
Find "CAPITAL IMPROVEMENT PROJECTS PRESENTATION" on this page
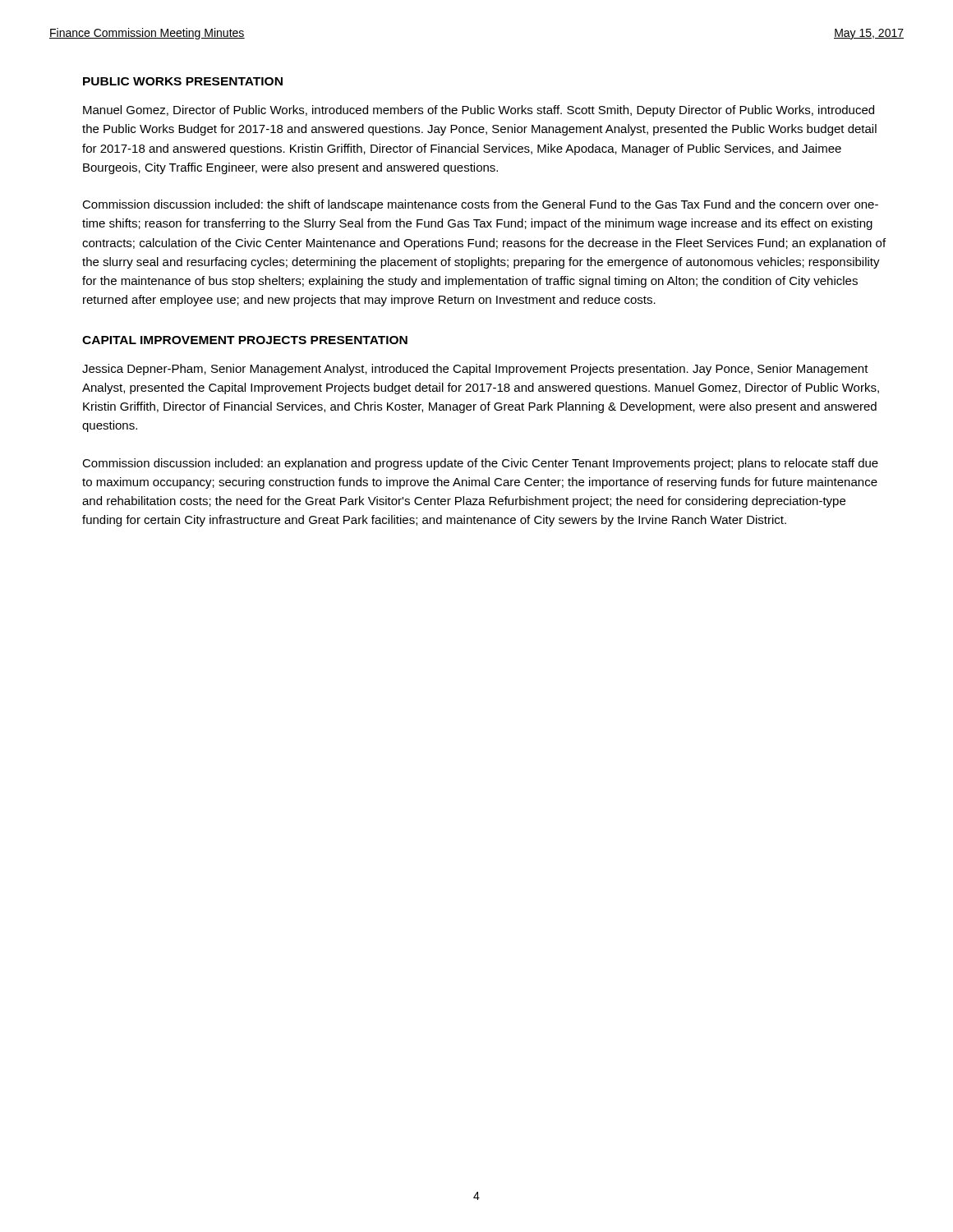(245, 339)
